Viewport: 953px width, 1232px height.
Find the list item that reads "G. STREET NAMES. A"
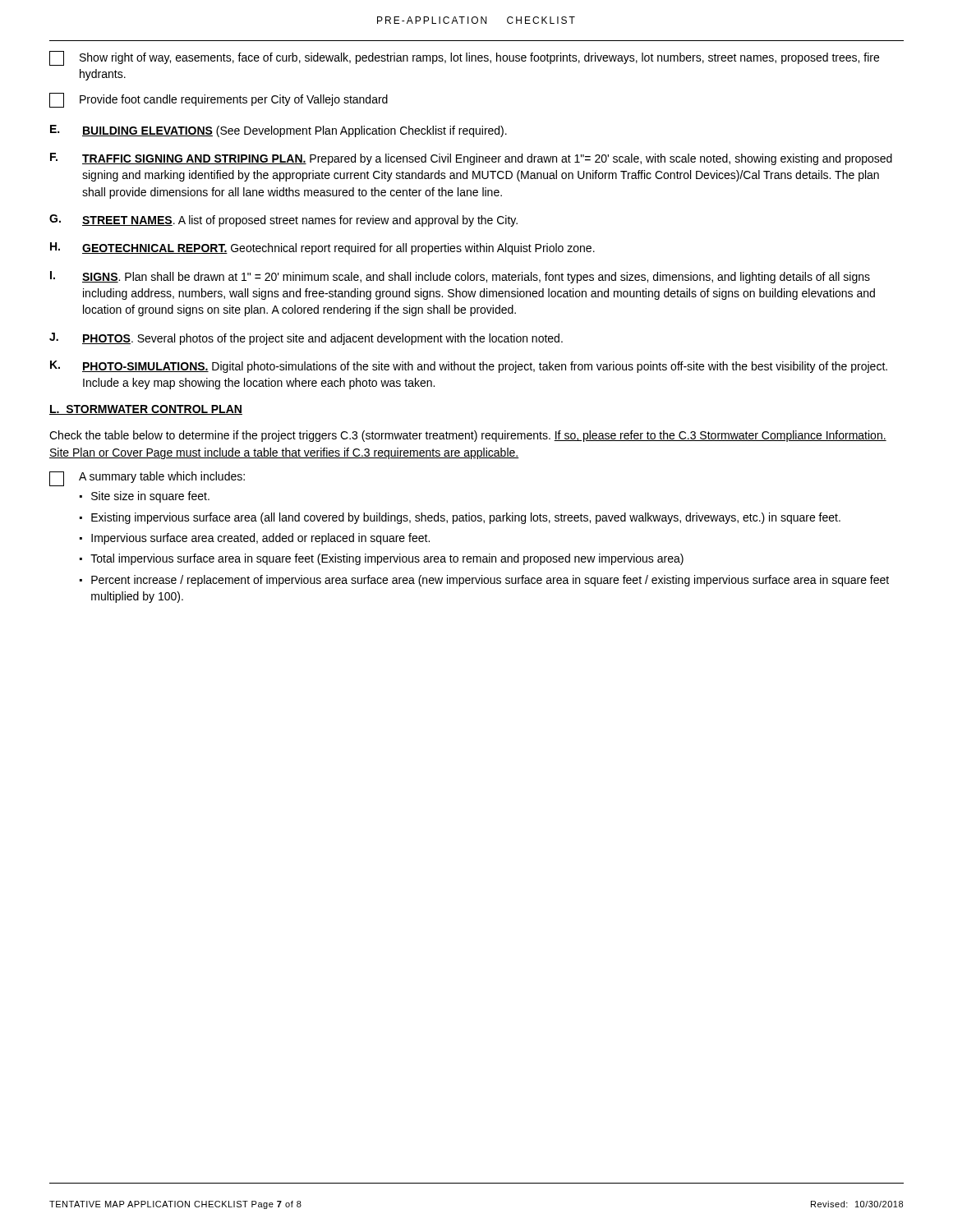(x=476, y=220)
